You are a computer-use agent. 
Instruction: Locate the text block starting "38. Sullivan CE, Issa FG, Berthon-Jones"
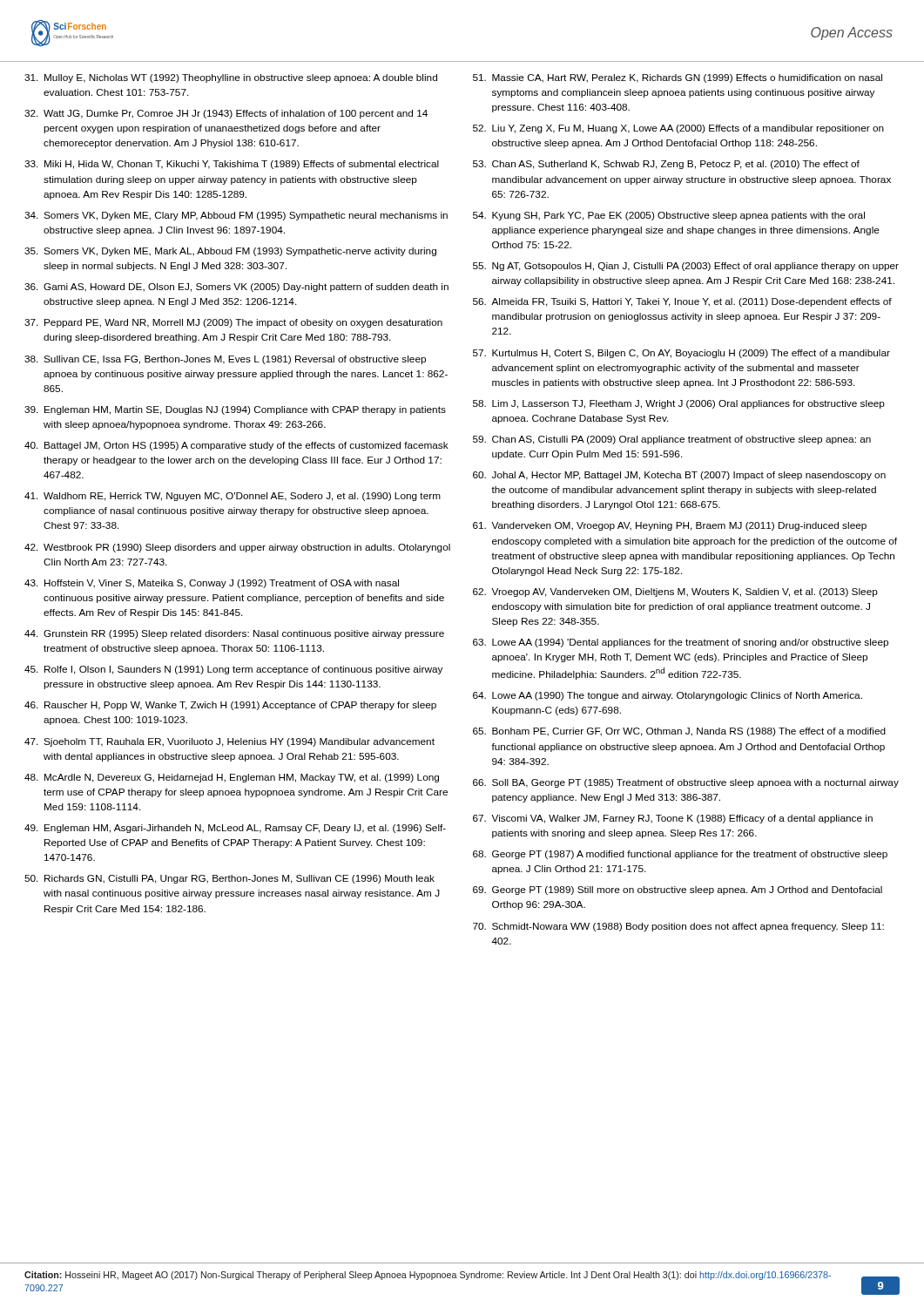click(x=238, y=374)
